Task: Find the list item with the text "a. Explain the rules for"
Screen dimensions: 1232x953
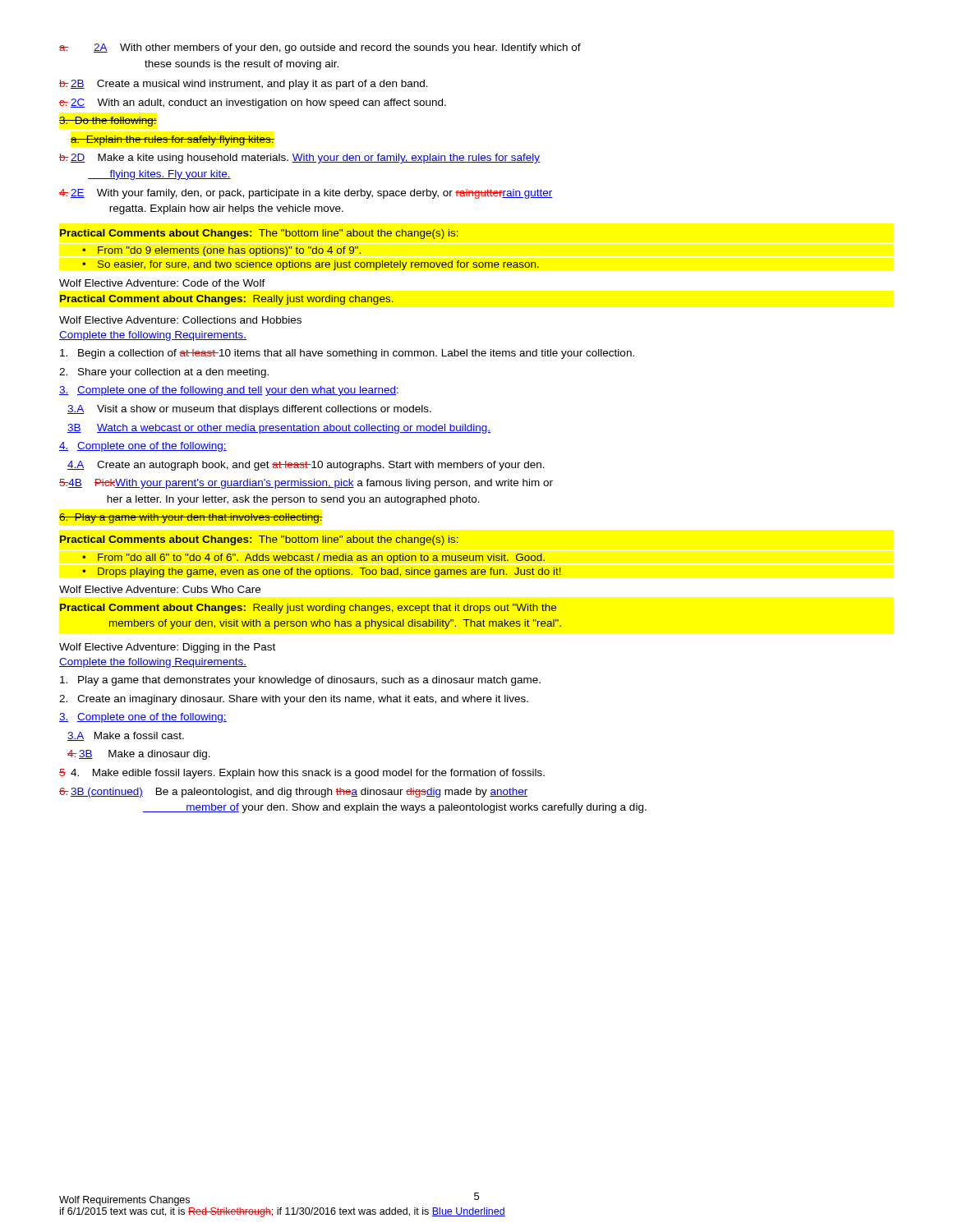Action: pos(172,139)
